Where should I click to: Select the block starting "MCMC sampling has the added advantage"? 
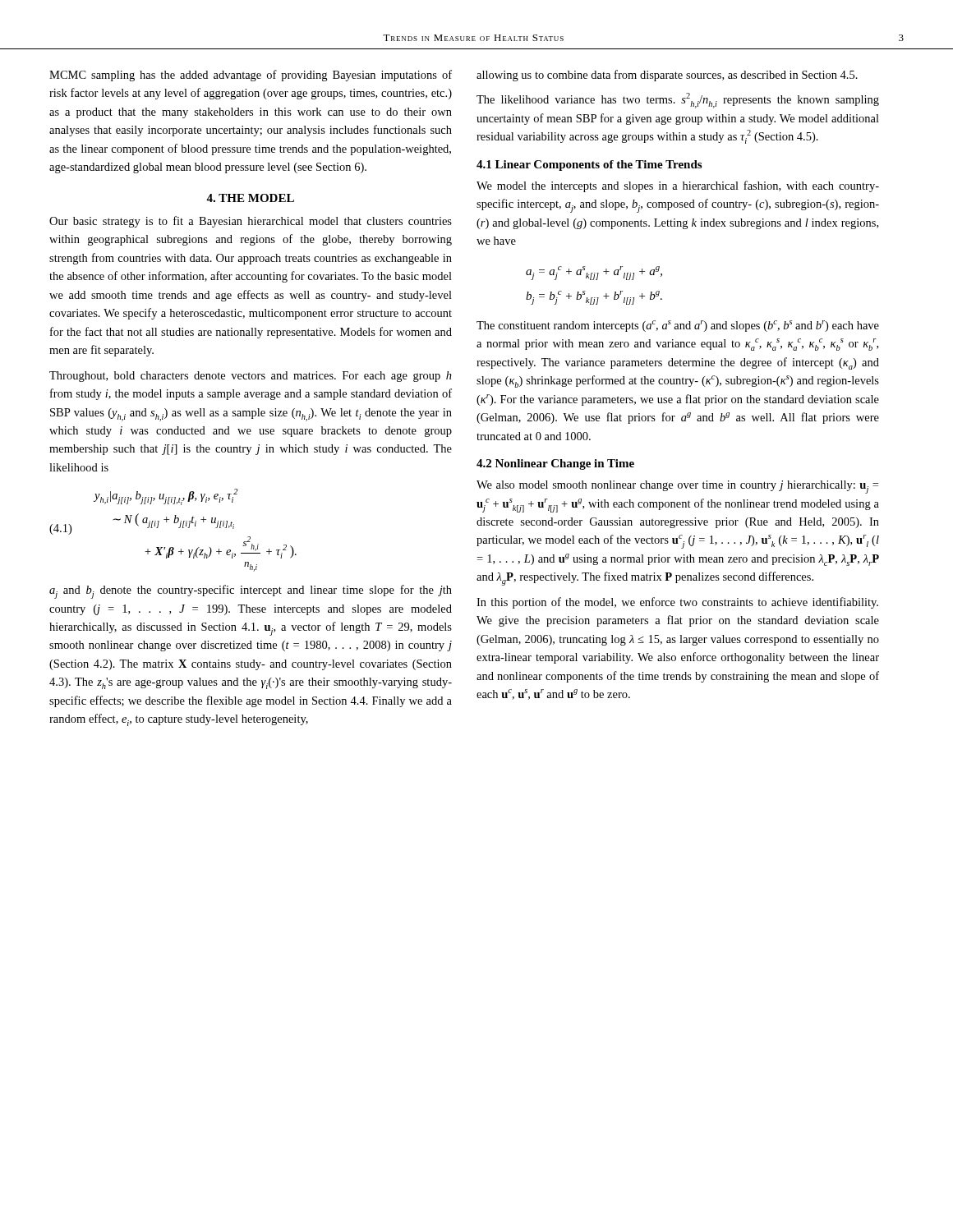(251, 121)
